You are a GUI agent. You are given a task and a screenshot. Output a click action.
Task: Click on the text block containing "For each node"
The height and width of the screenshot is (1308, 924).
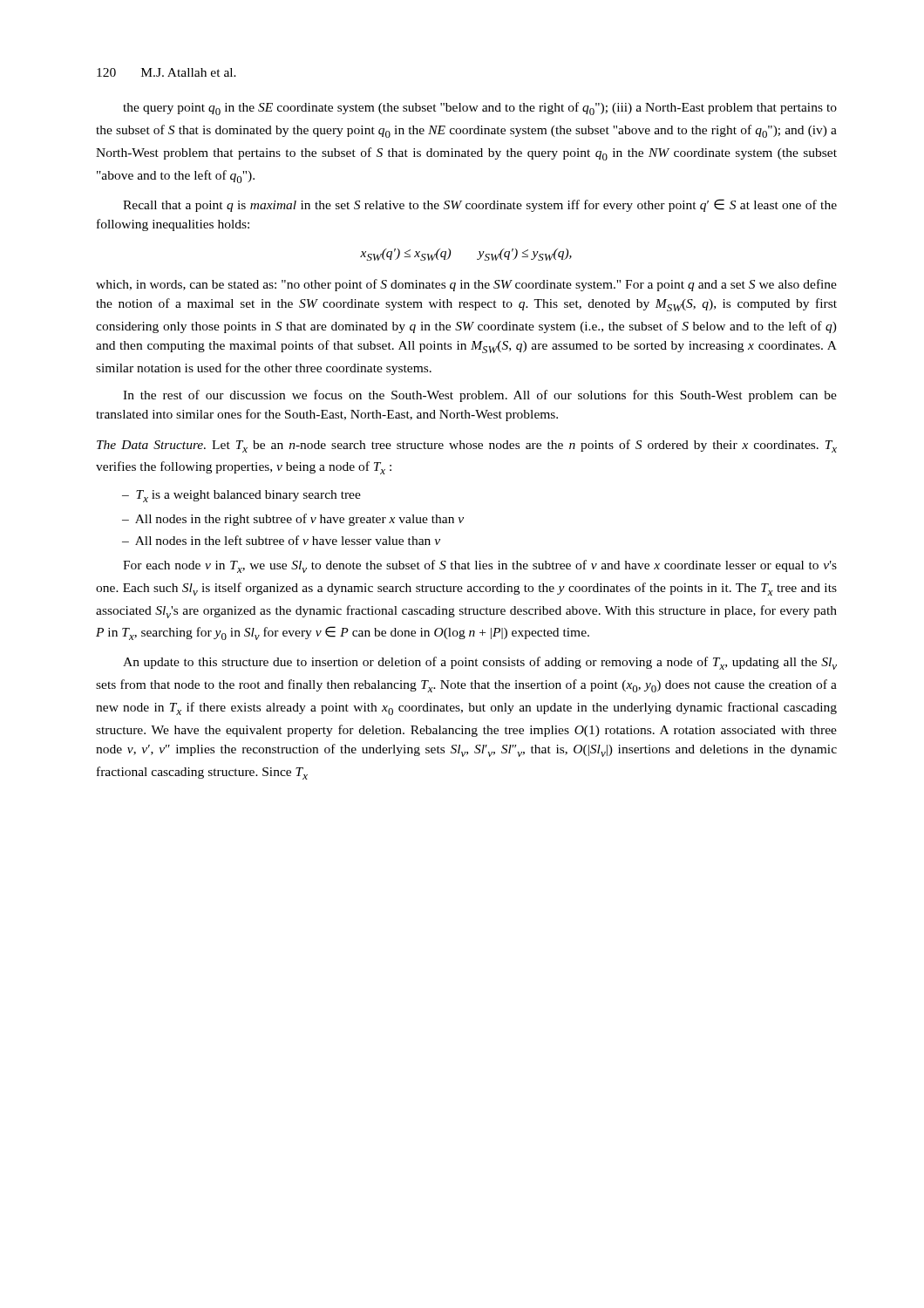click(466, 600)
